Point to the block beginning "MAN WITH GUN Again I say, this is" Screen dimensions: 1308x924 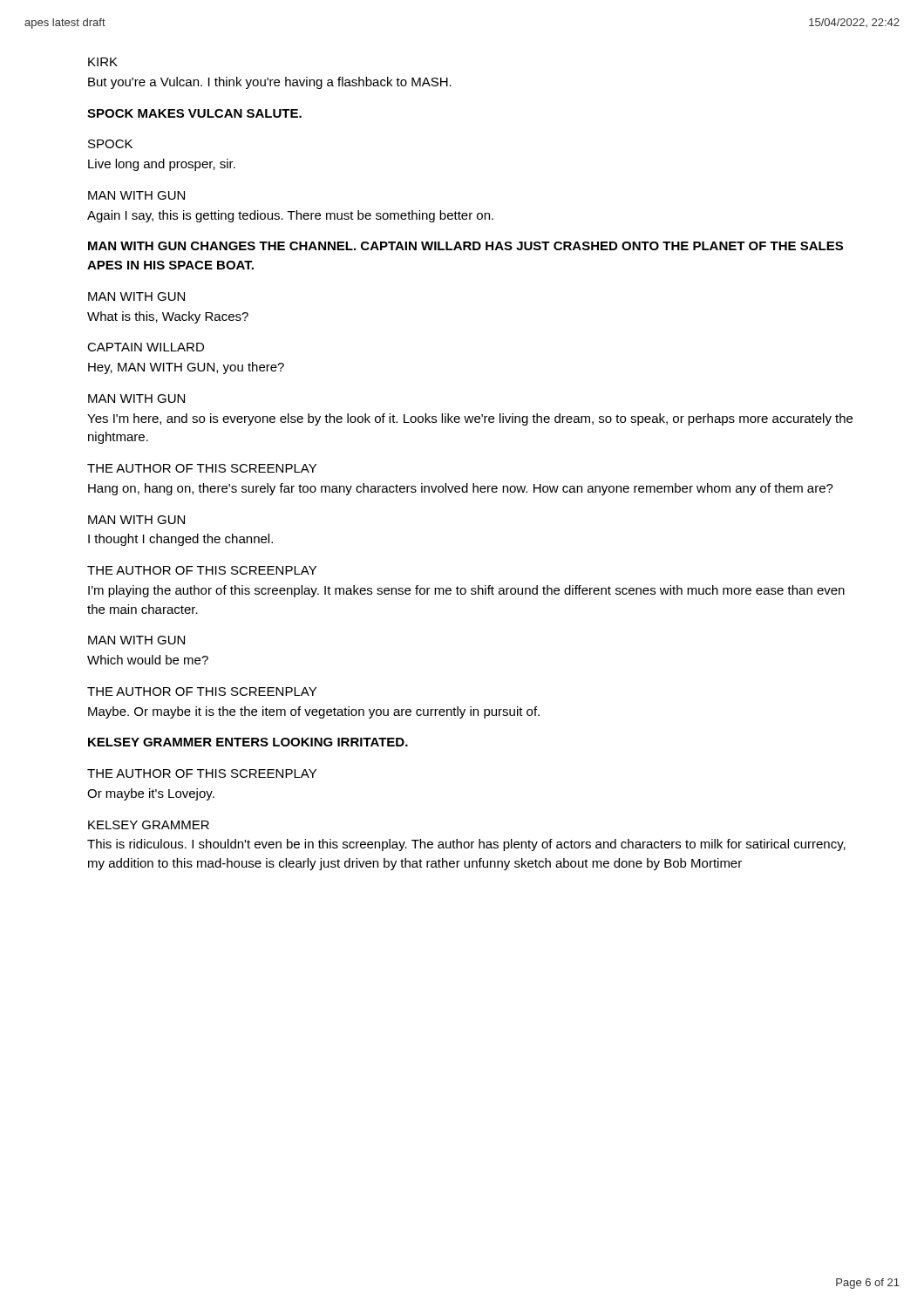click(x=471, y=205)
